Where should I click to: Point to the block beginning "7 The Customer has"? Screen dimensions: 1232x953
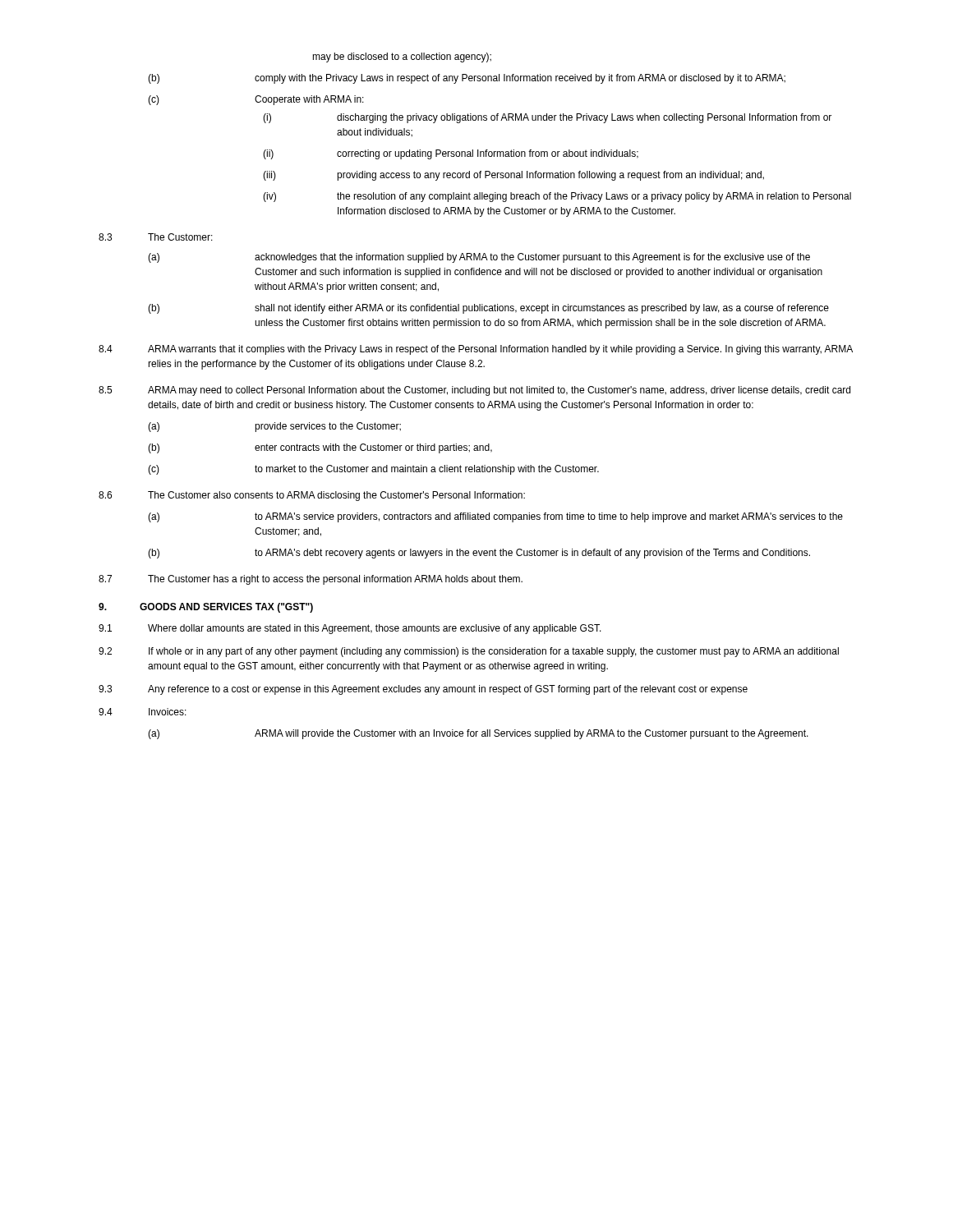pyautogui.click(x=476, y=579)
